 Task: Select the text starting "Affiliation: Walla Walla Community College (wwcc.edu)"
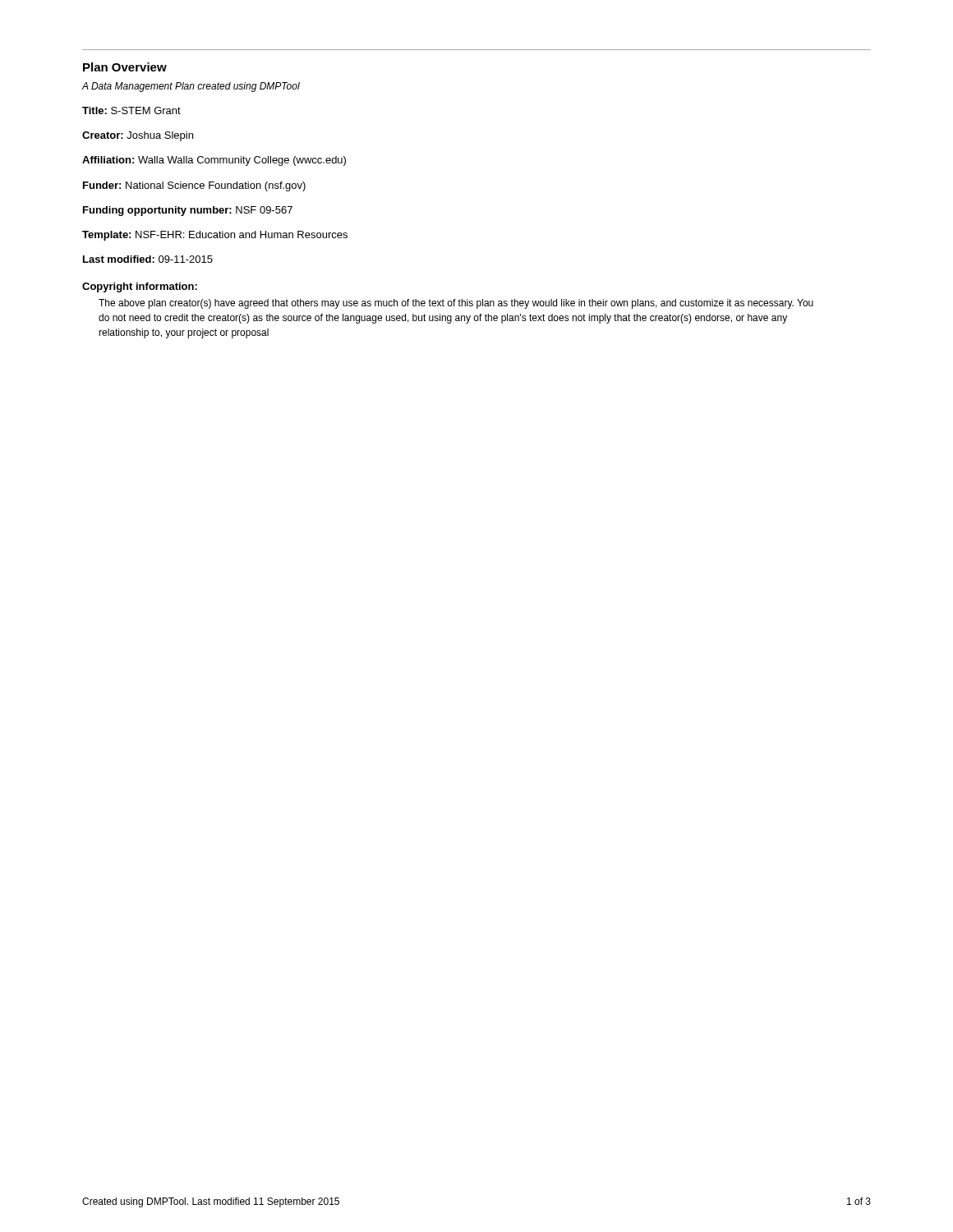214,160
